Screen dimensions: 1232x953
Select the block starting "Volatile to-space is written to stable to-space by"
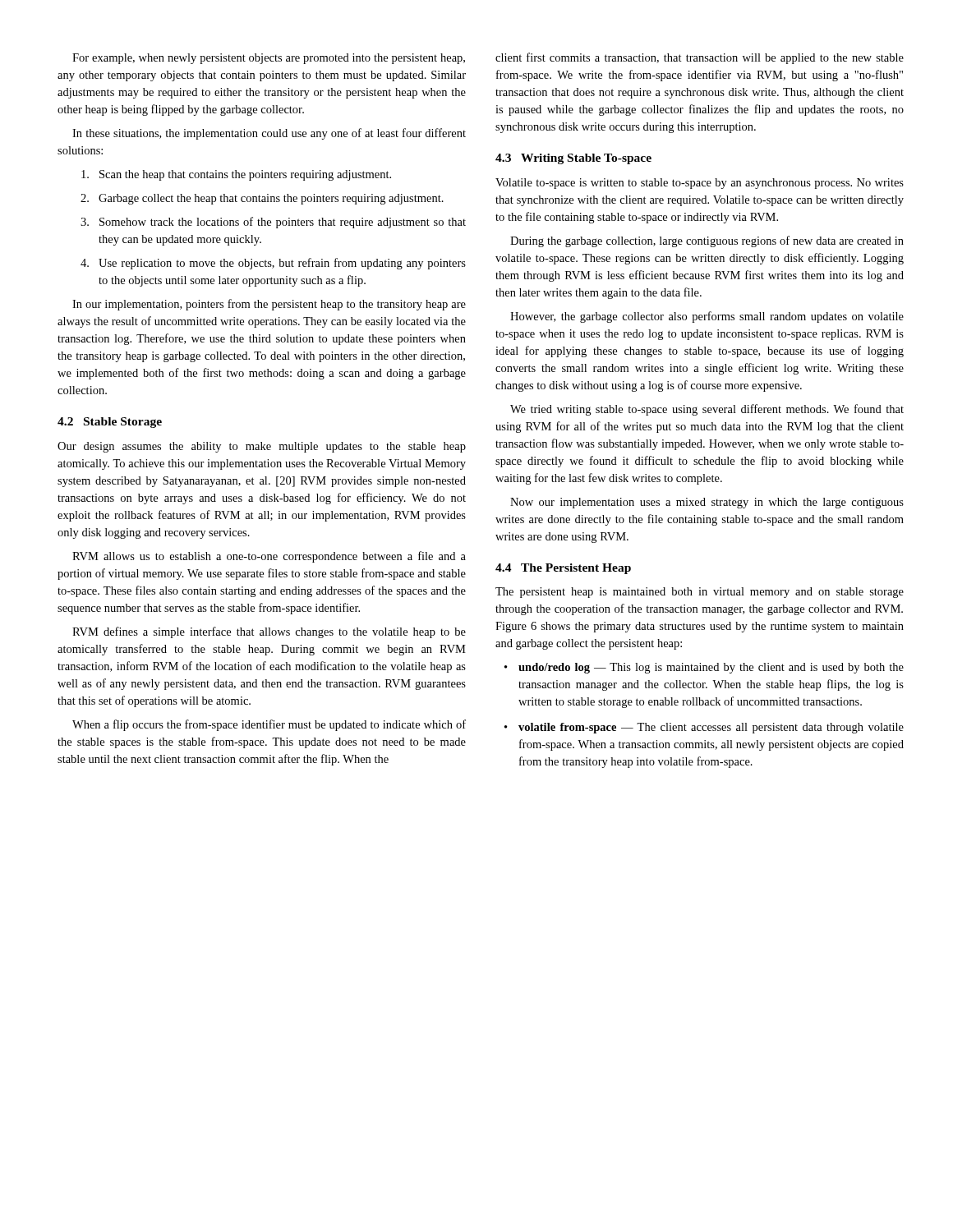click(x=700, y=359)
